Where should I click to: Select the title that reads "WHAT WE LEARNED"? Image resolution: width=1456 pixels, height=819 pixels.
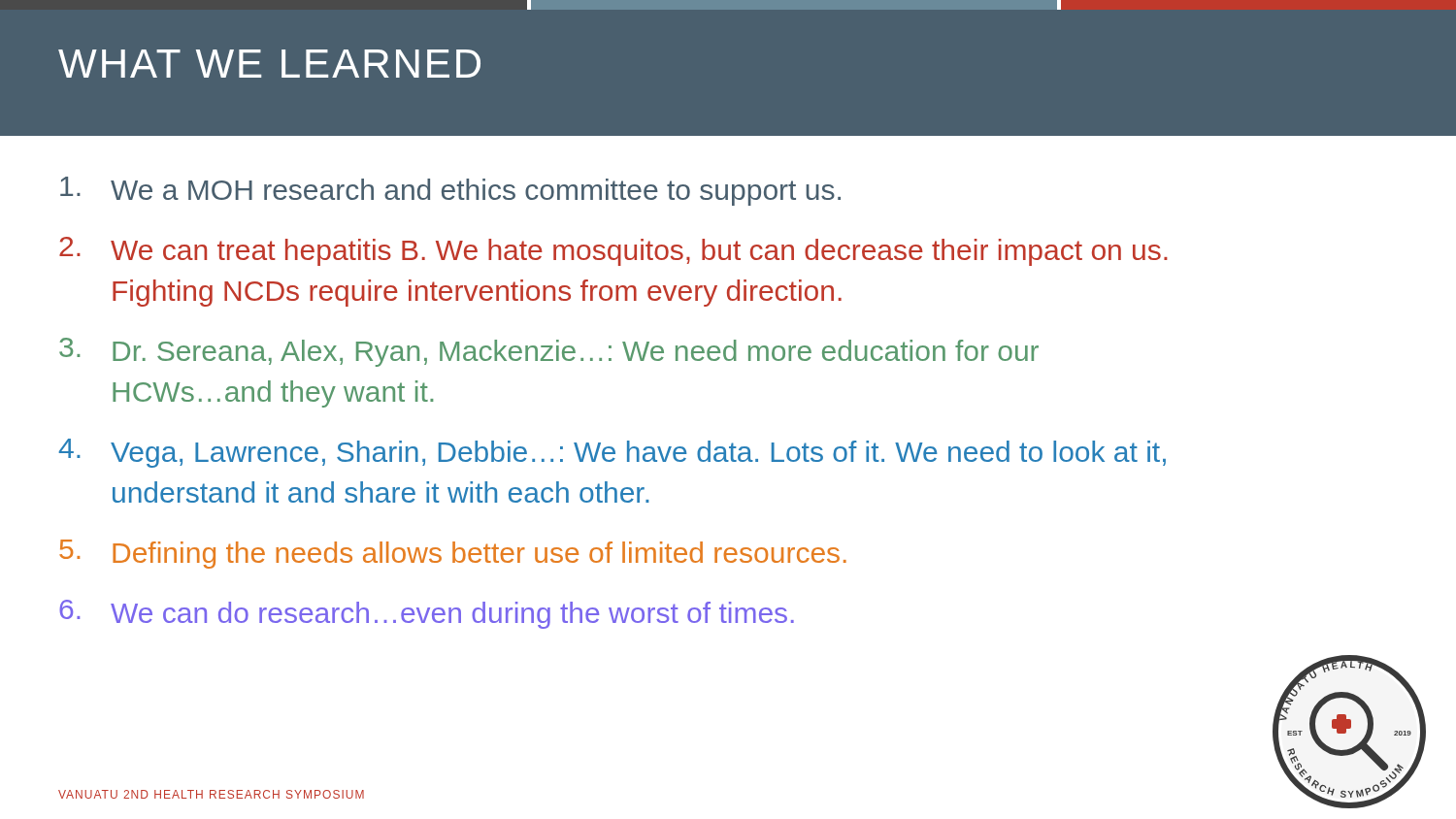[271, 64]
